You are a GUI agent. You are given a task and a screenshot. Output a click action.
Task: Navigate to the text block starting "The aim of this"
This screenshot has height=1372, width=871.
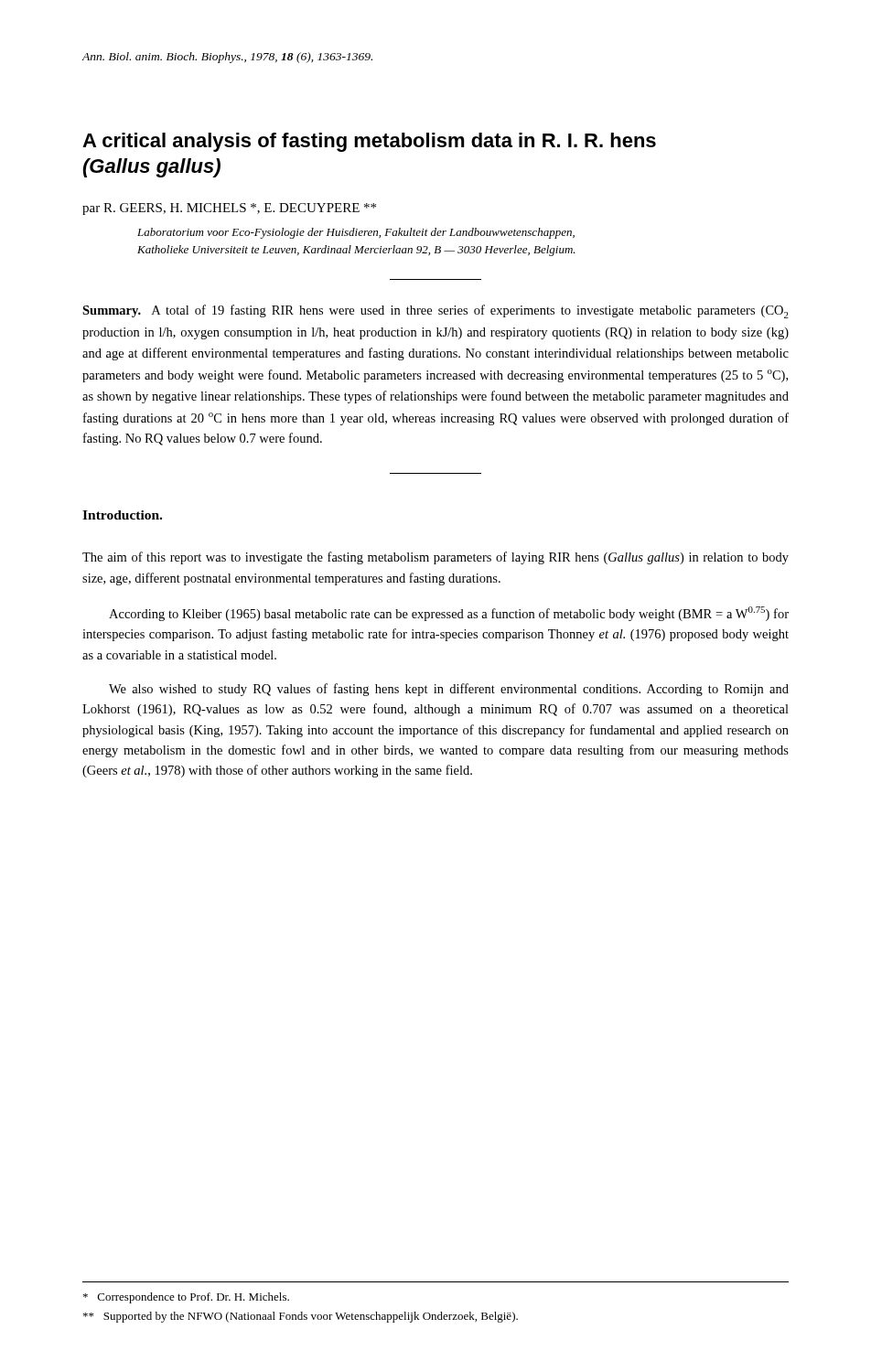(436, 558)
